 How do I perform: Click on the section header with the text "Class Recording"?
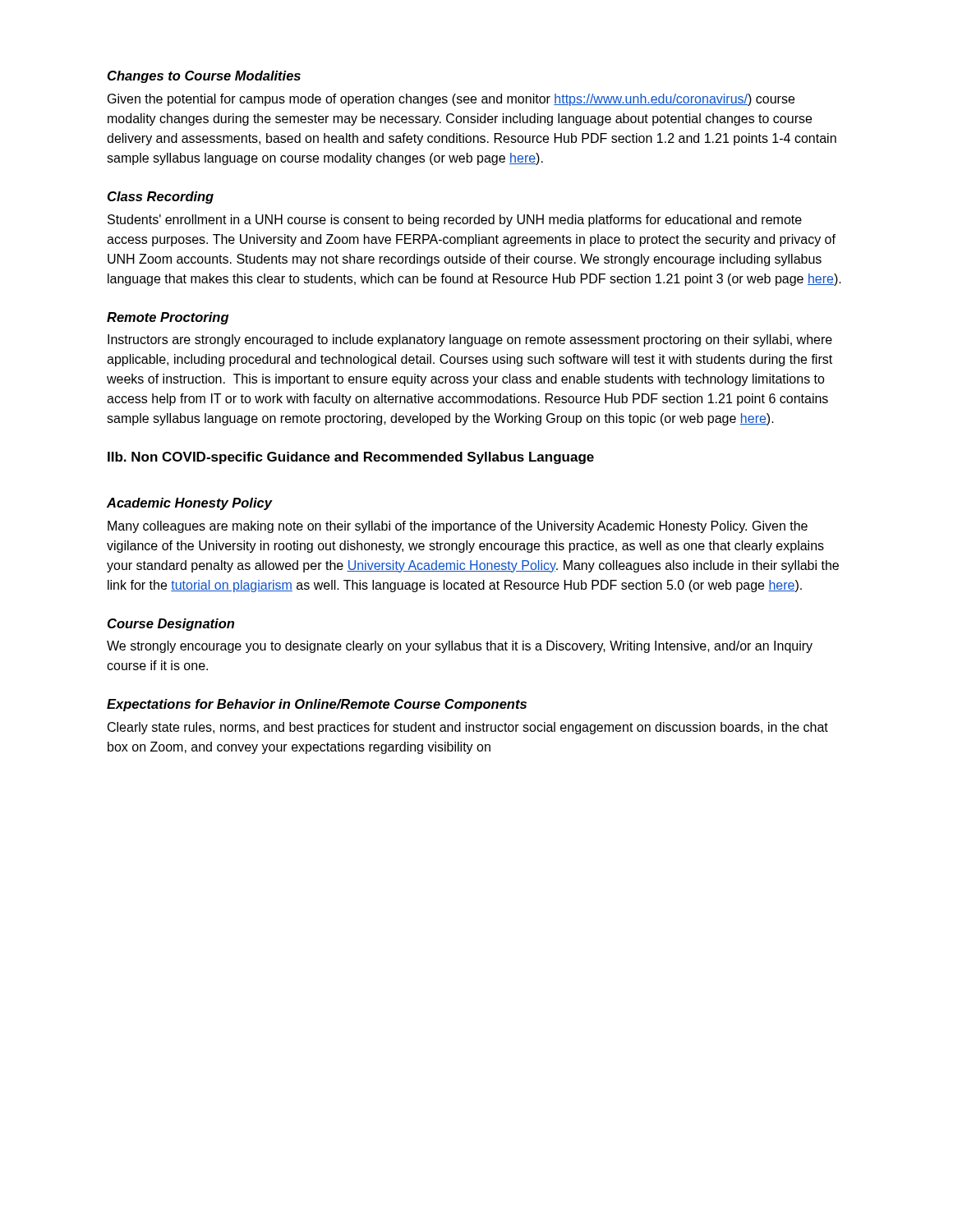pyautogui.click(x=160, y=196)
